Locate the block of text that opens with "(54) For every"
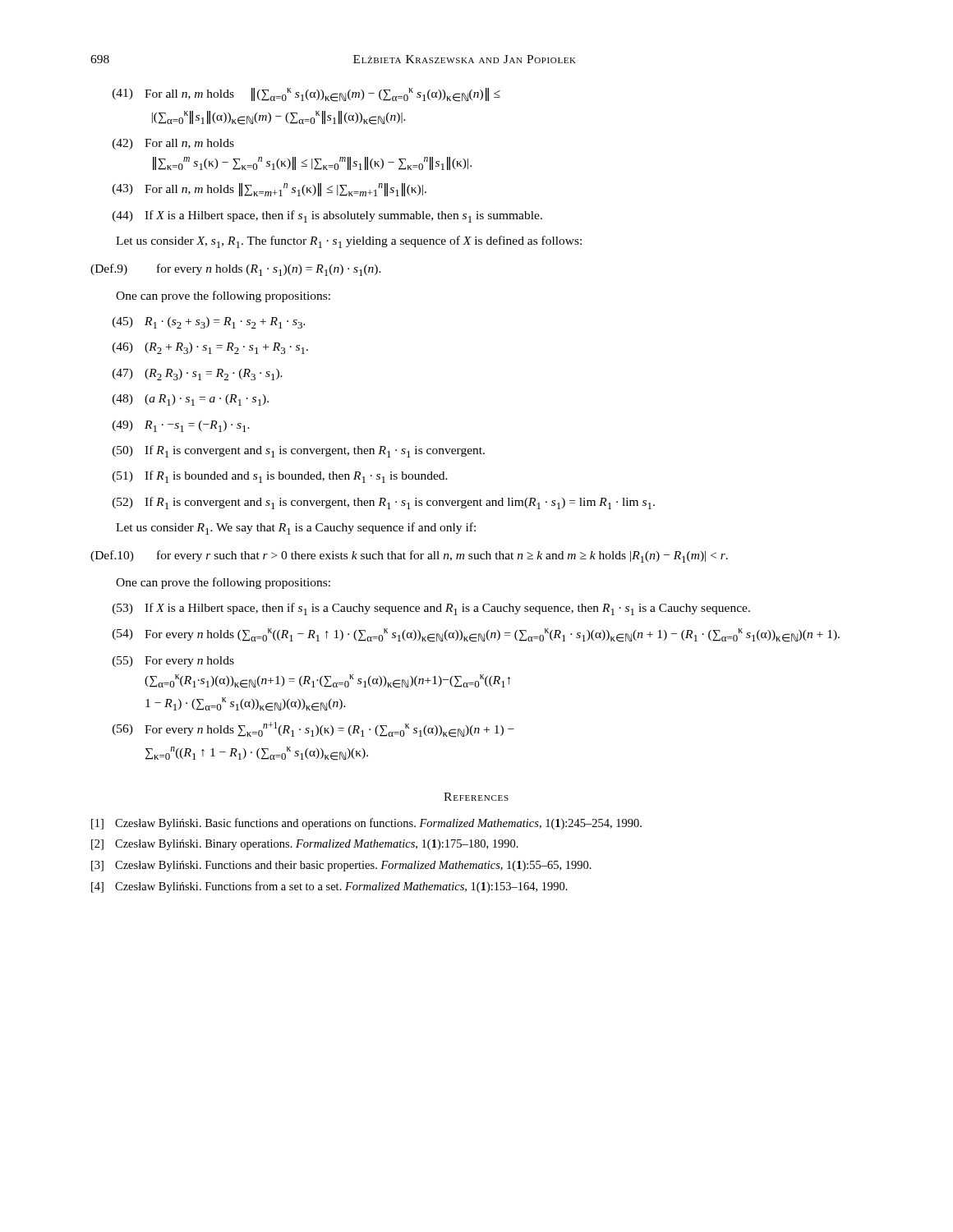953x1232 pixels. point(476,635)
